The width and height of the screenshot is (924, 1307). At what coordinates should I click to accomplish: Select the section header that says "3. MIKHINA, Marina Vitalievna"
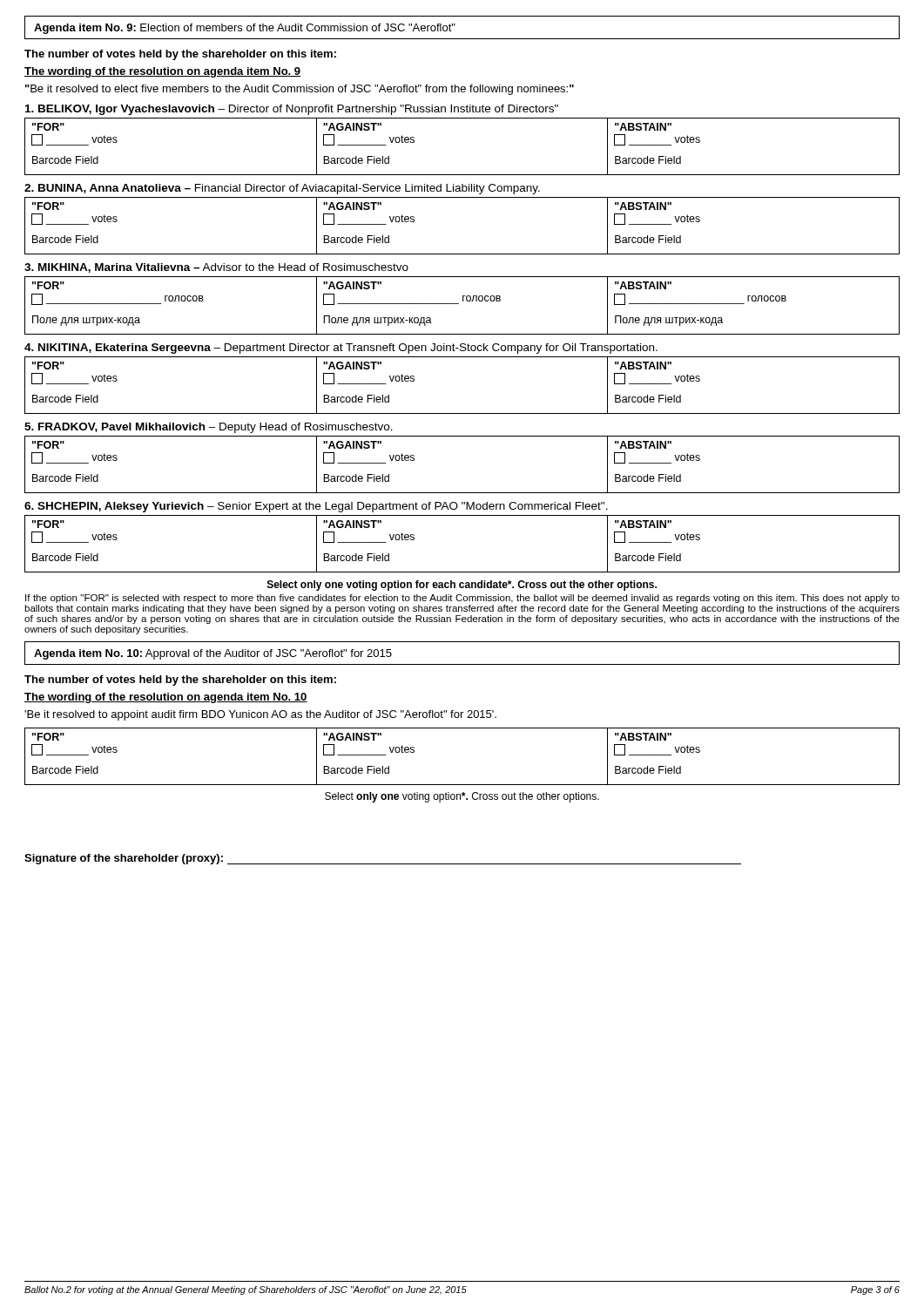pos(216,267)
